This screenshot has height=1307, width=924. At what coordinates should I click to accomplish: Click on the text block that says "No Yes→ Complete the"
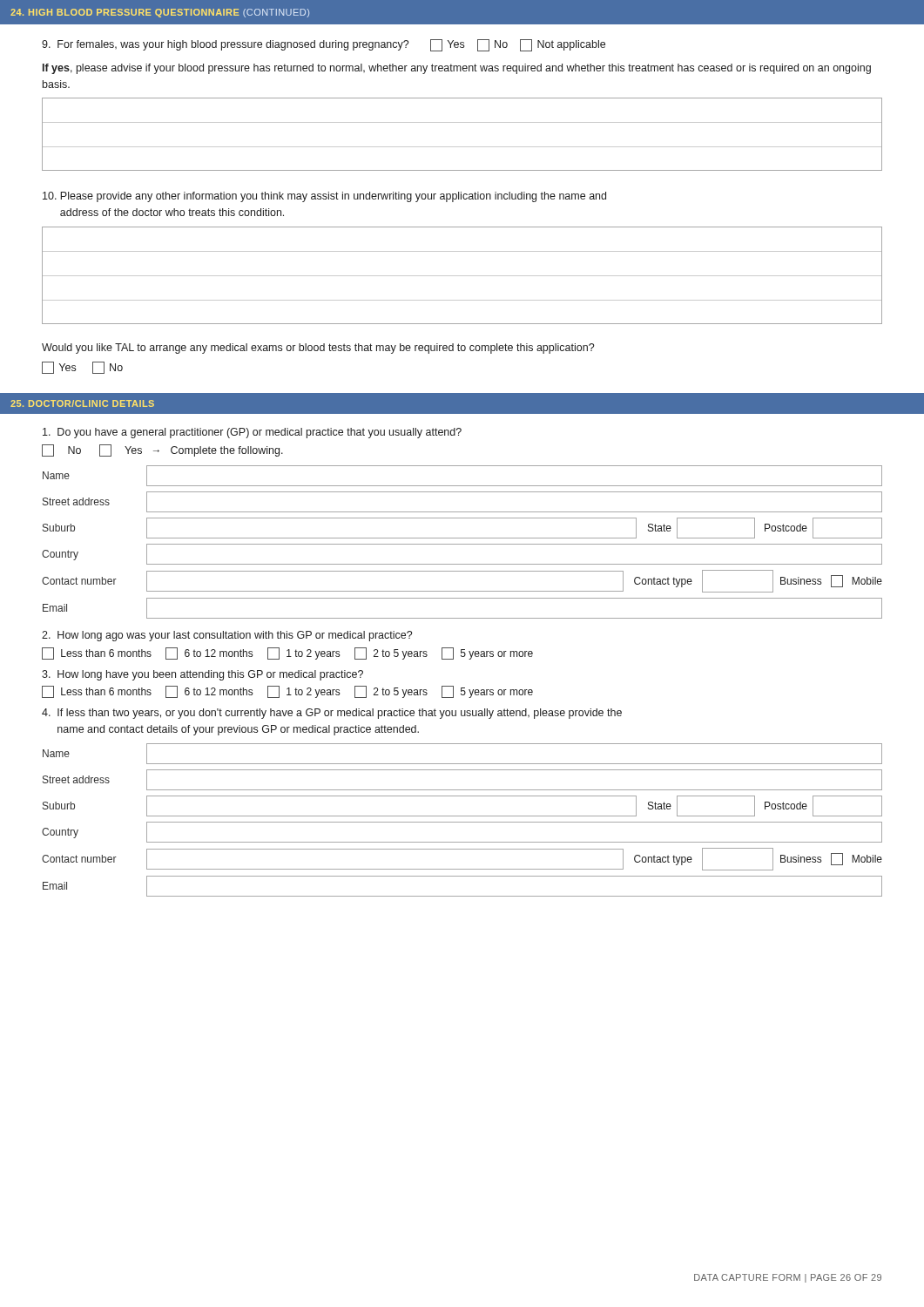163,450
